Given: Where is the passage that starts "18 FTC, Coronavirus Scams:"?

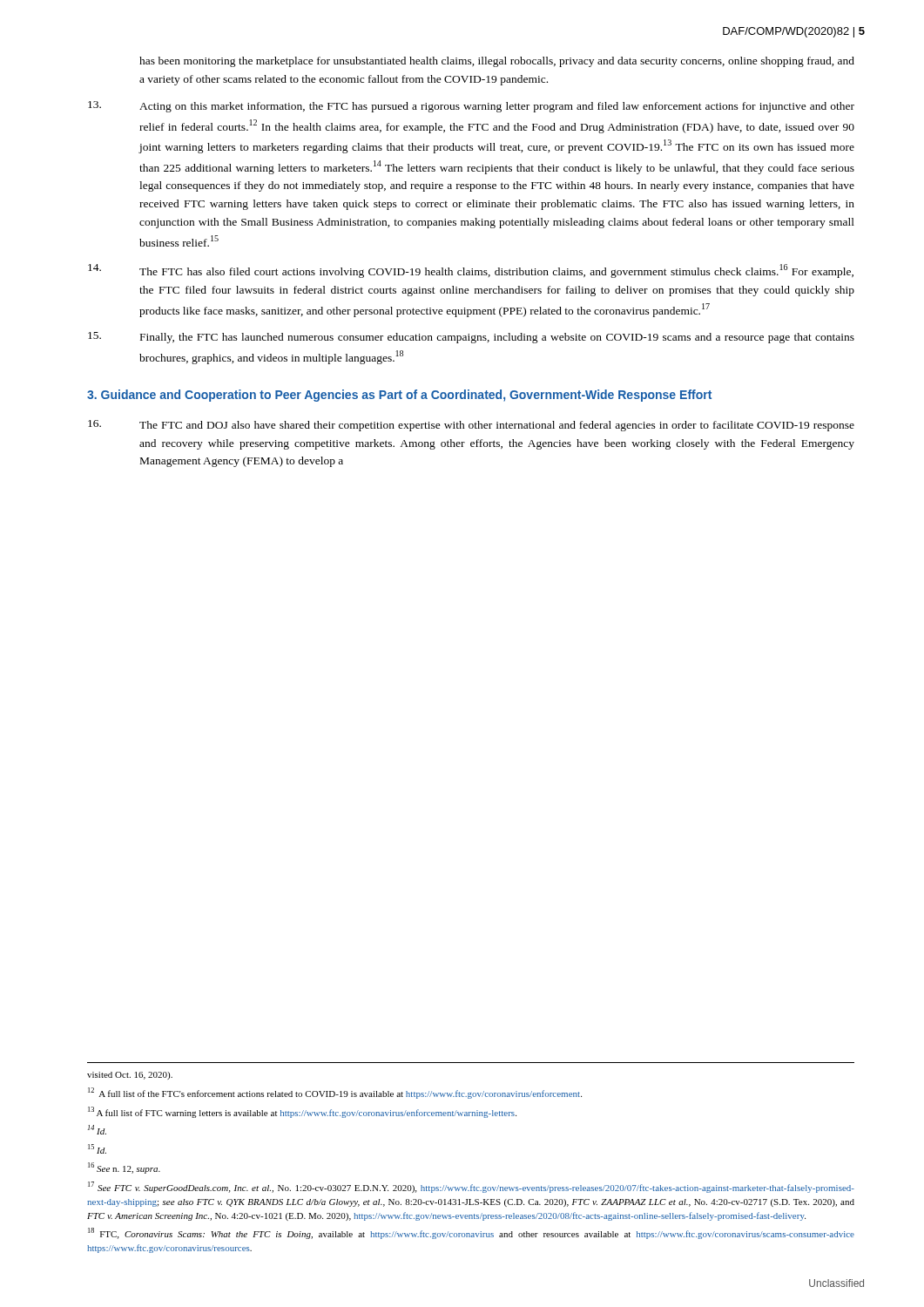Looking at the screenshot, I should [x=471, y=1240].
